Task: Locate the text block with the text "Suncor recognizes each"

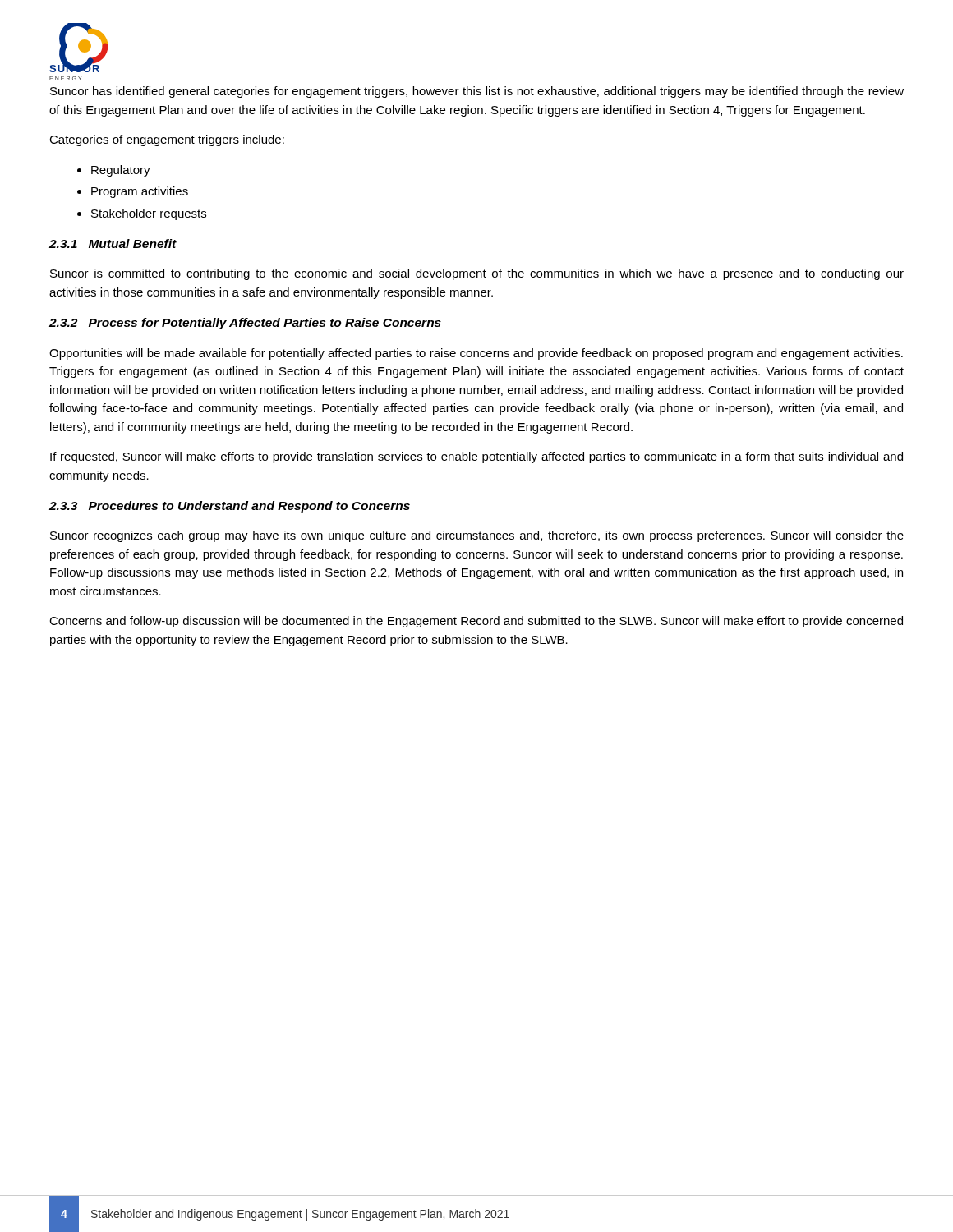Action: (x=476, y=564)
